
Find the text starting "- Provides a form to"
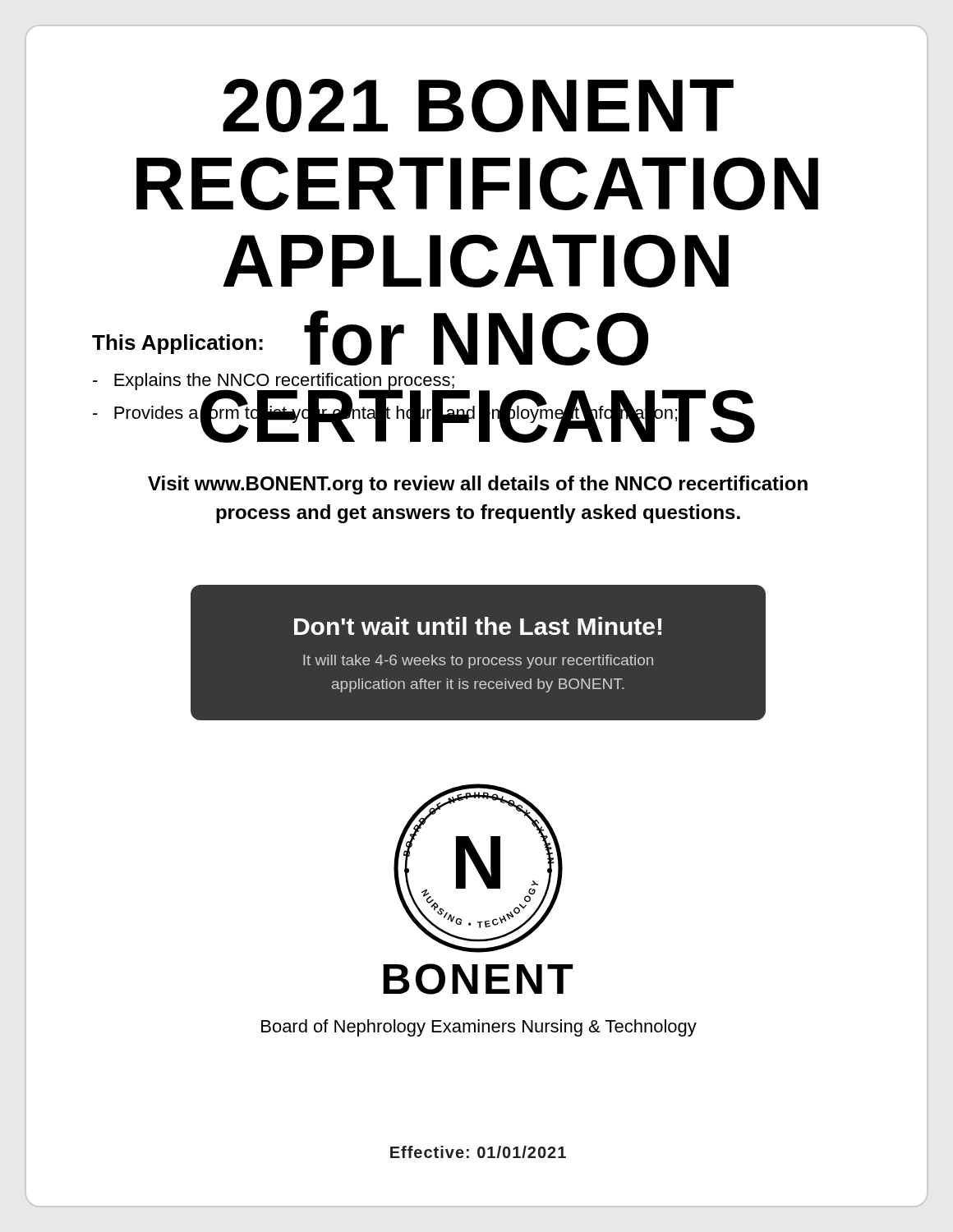pyautogui.click(x=385, y=413)
